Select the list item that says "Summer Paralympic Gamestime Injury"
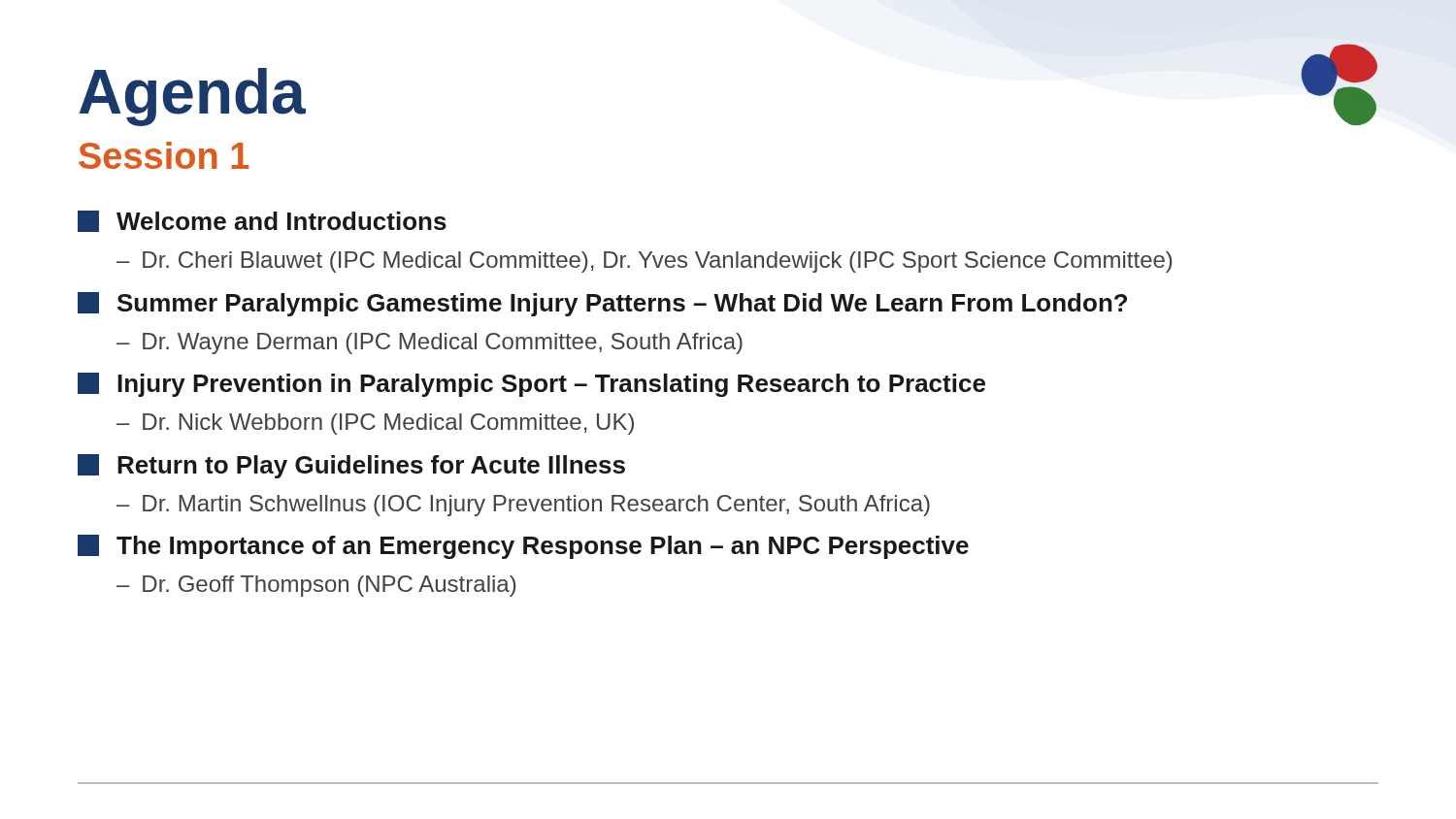The height and width of the screenshot is (819, 1456). click(x=728, y=303)
